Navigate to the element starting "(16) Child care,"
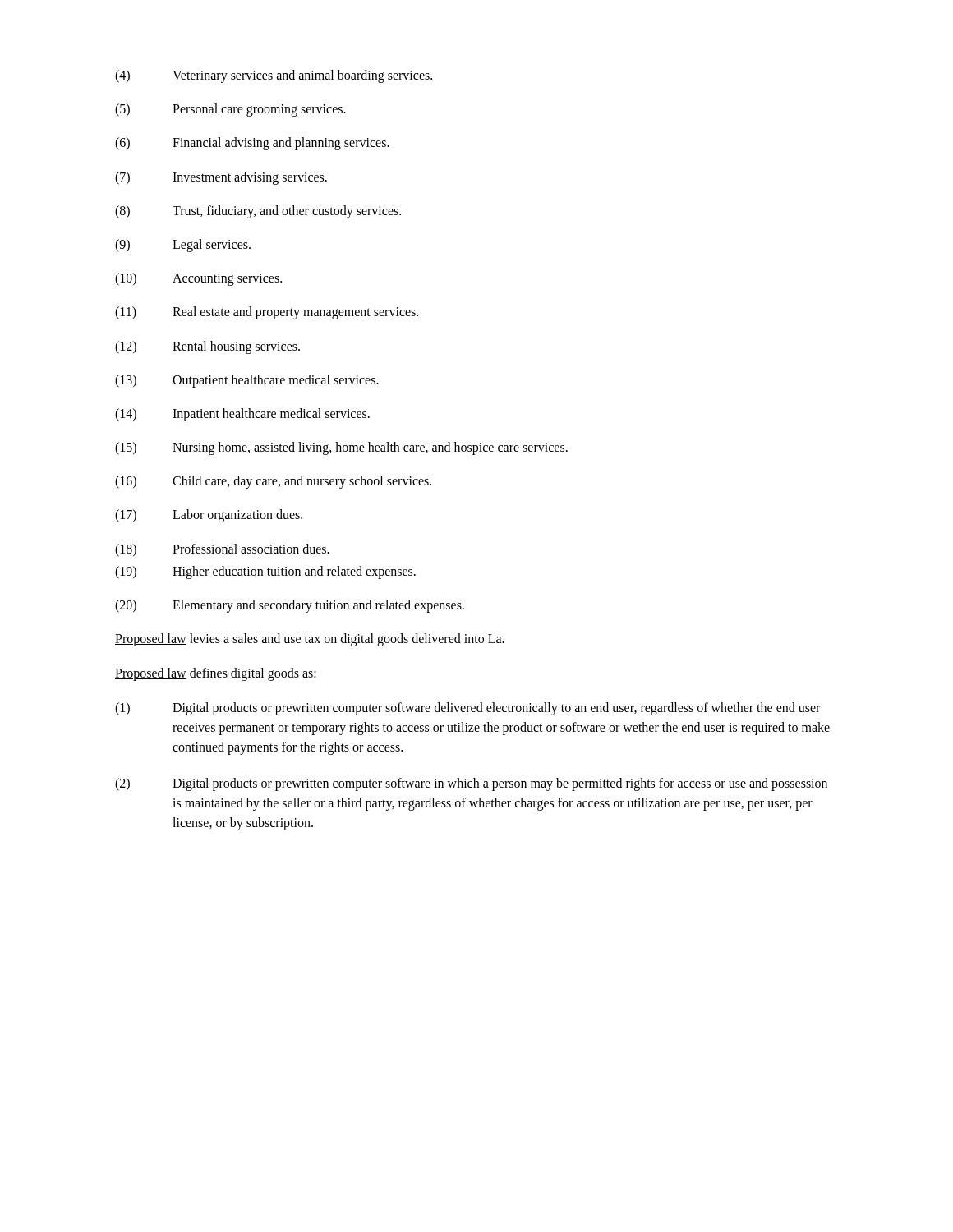This screenshot has width=953, height=1232. (273, 482)
